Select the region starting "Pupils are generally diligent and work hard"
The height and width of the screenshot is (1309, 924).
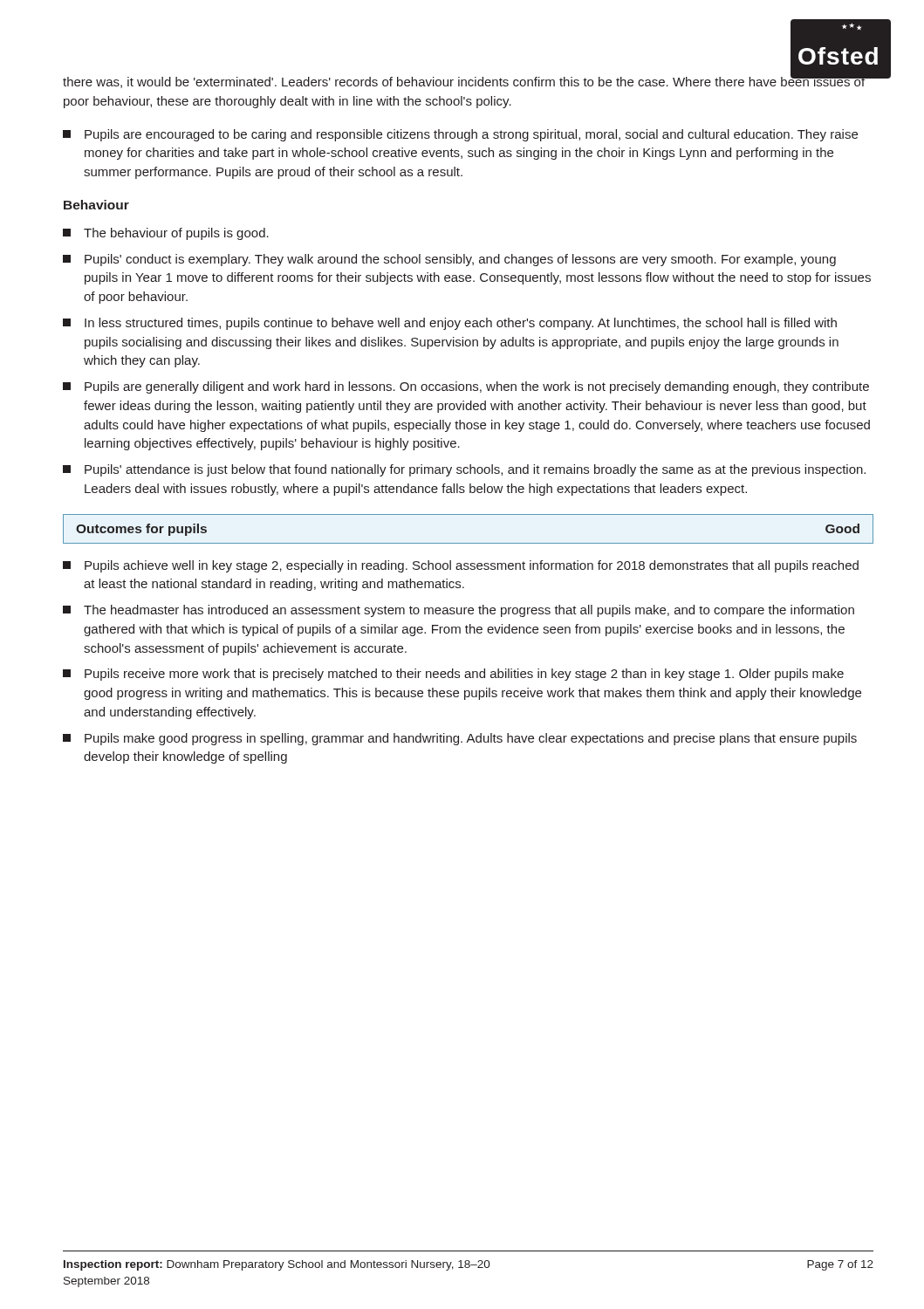[x=468, y=415]
